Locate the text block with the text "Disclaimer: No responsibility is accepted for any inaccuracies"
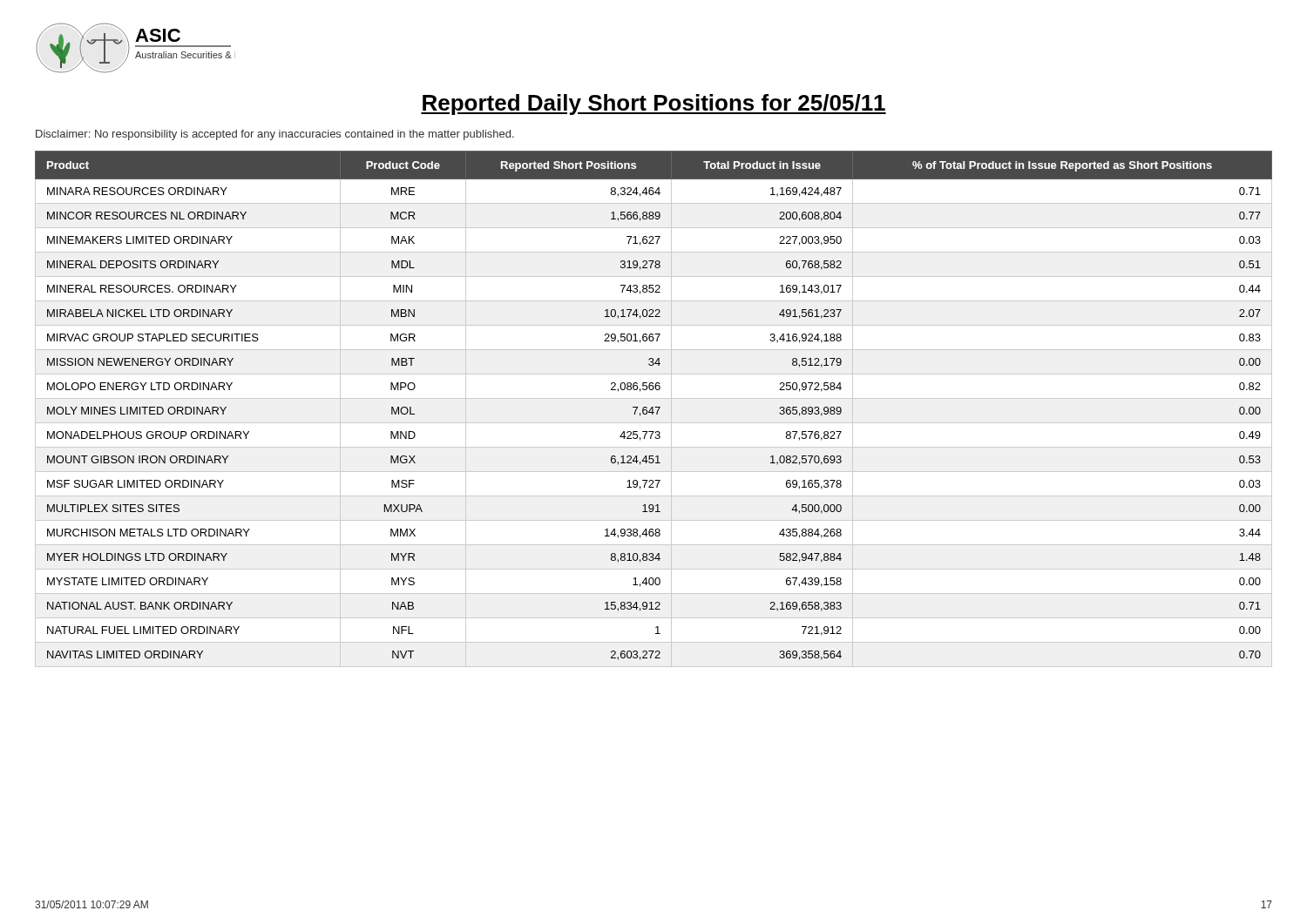 tap(275, 134)
